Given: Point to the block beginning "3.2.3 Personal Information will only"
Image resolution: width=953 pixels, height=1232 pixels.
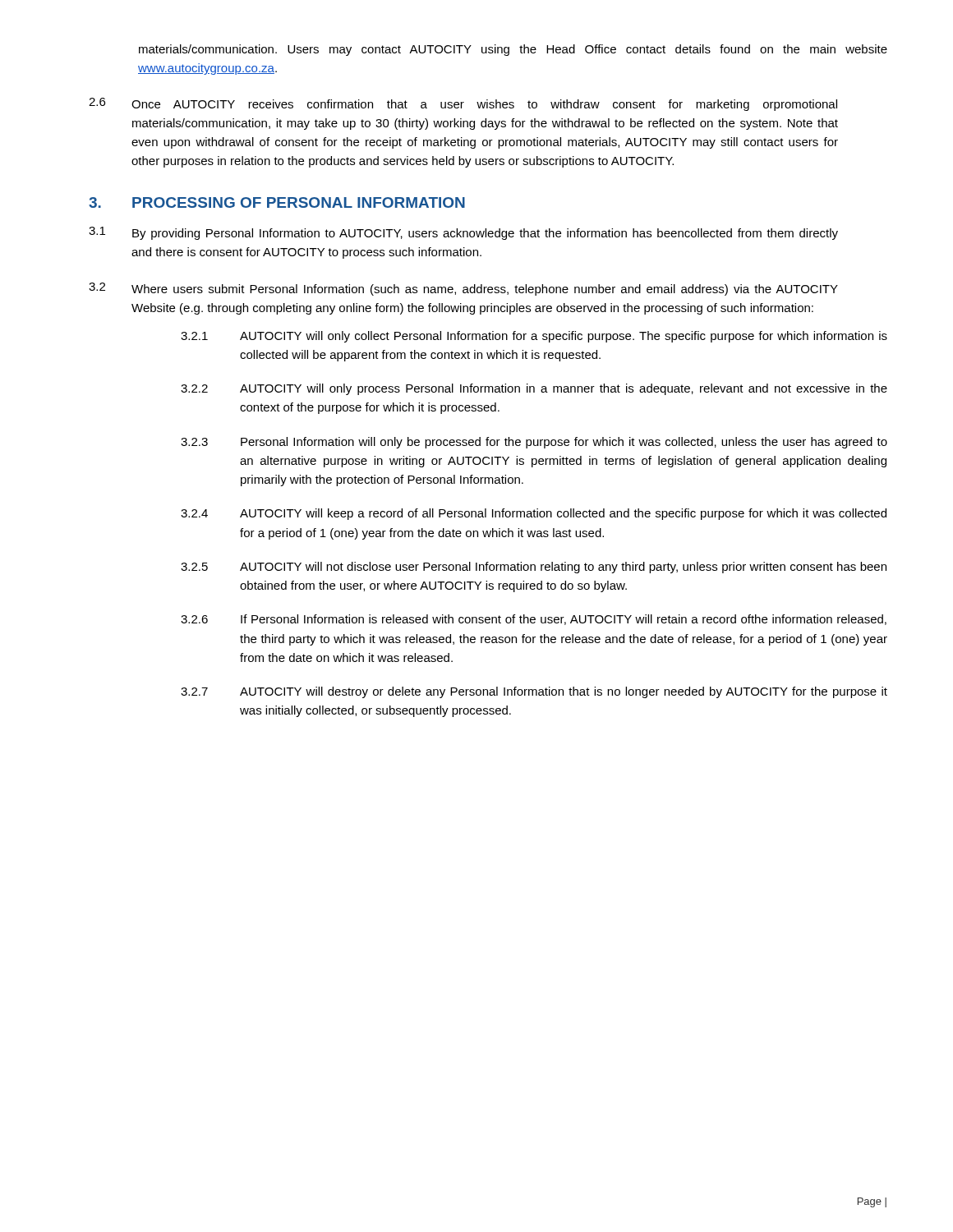Looking at the screenshot, I should [x=534, y=460].
